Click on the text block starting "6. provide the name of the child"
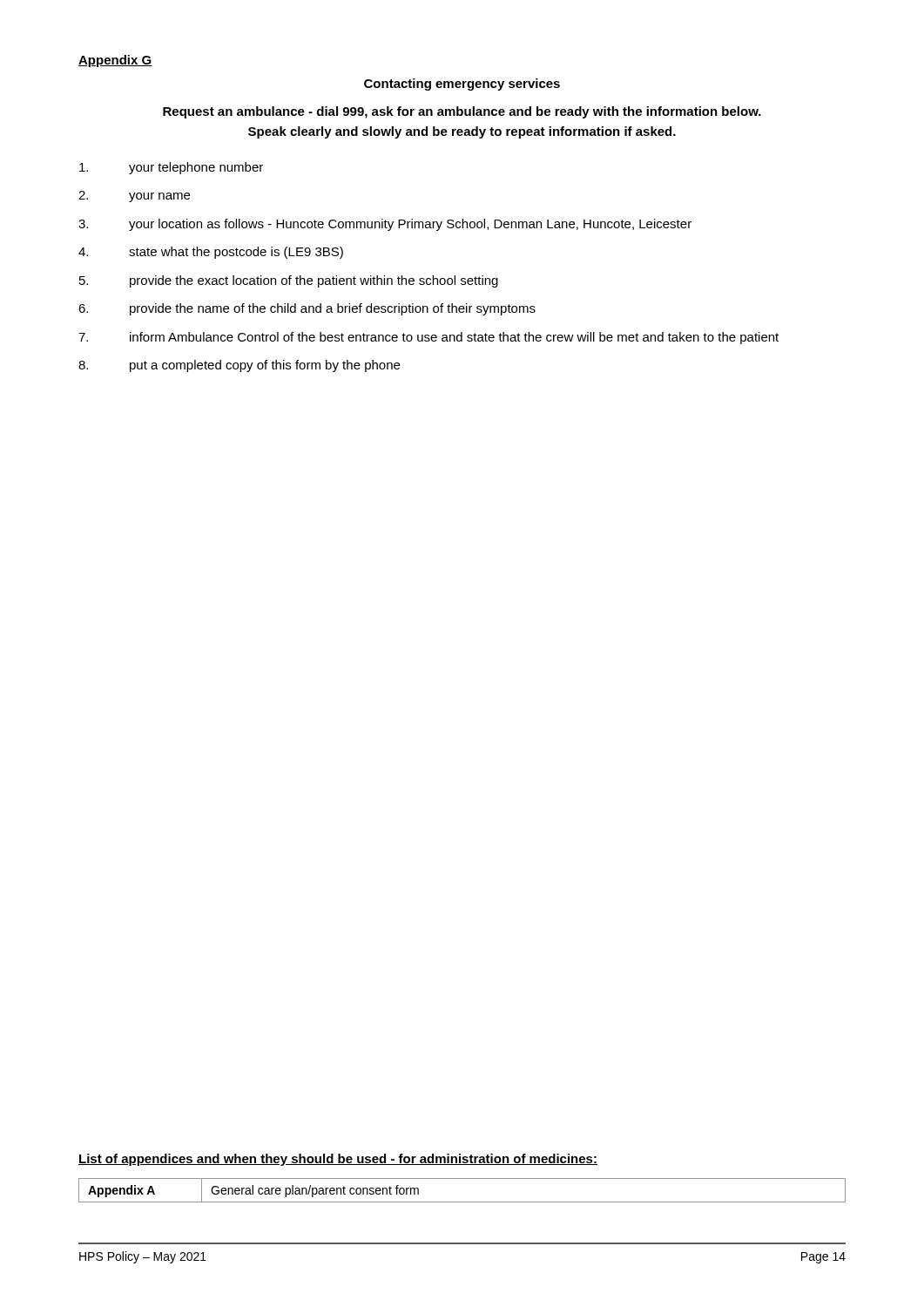This screenshot has height=1307, width=924. click(x=307, y=309)
